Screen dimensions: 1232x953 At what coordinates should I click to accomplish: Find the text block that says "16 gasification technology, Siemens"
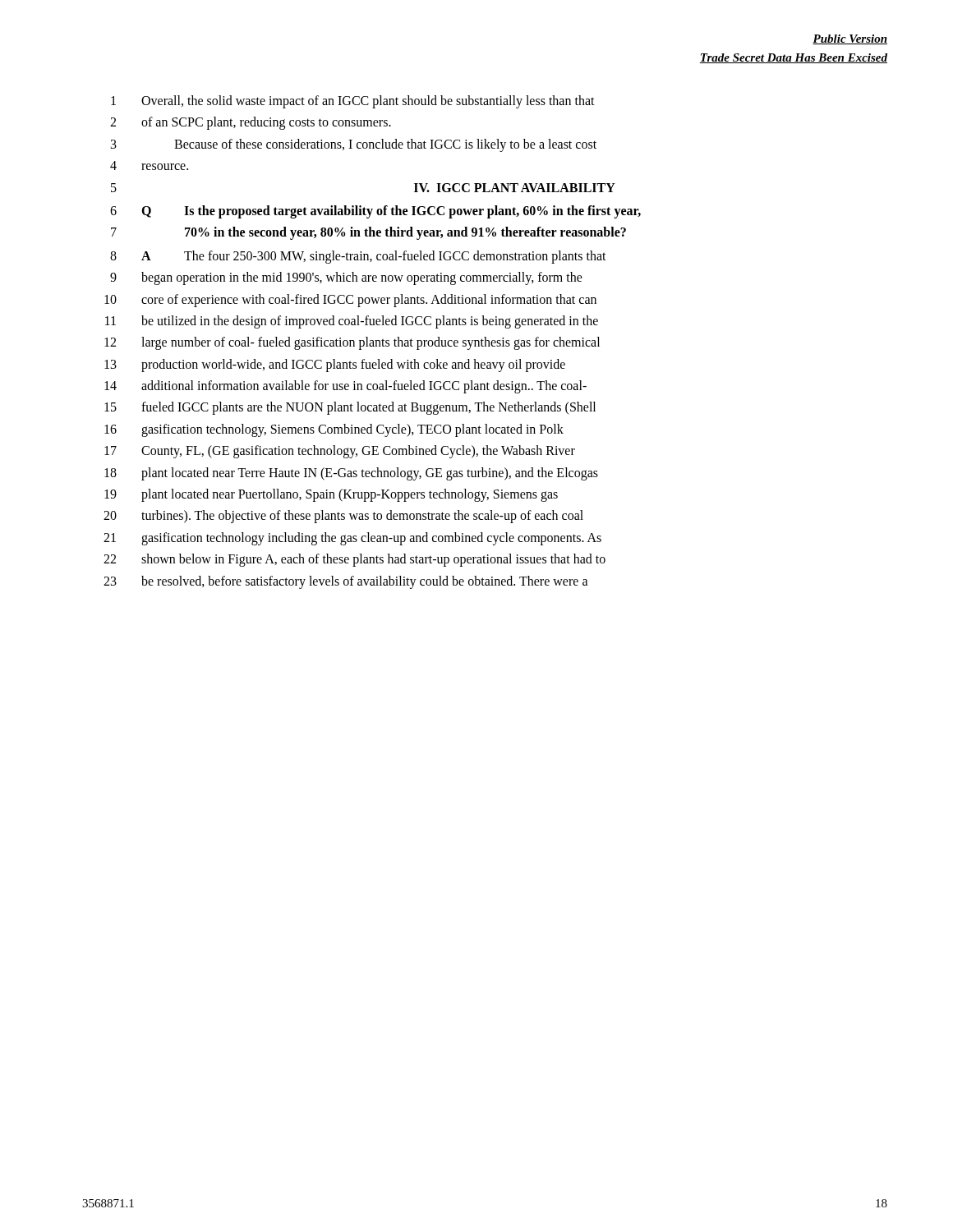pyautogui.click(x=485, y=430)
